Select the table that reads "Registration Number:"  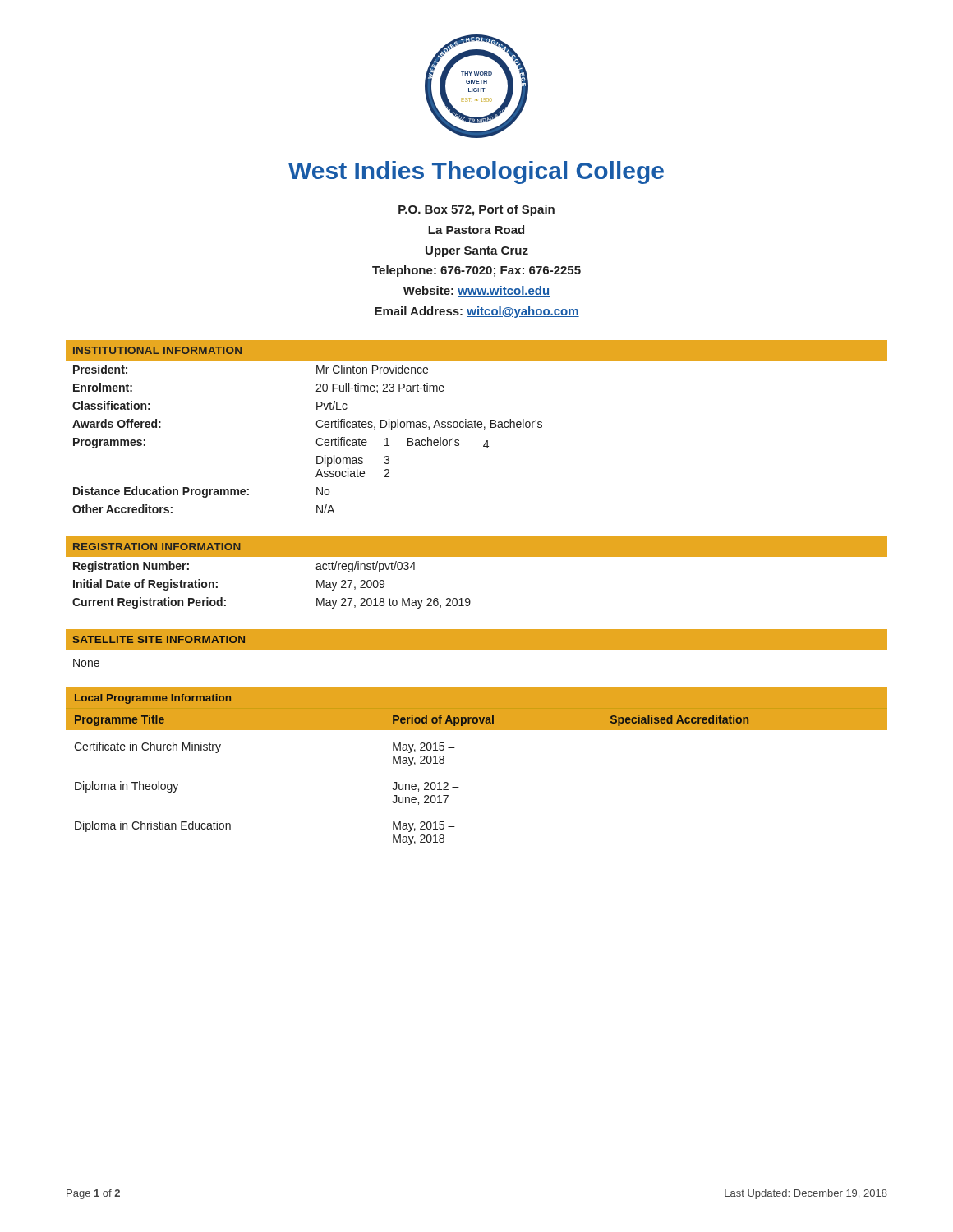(476, 573)
